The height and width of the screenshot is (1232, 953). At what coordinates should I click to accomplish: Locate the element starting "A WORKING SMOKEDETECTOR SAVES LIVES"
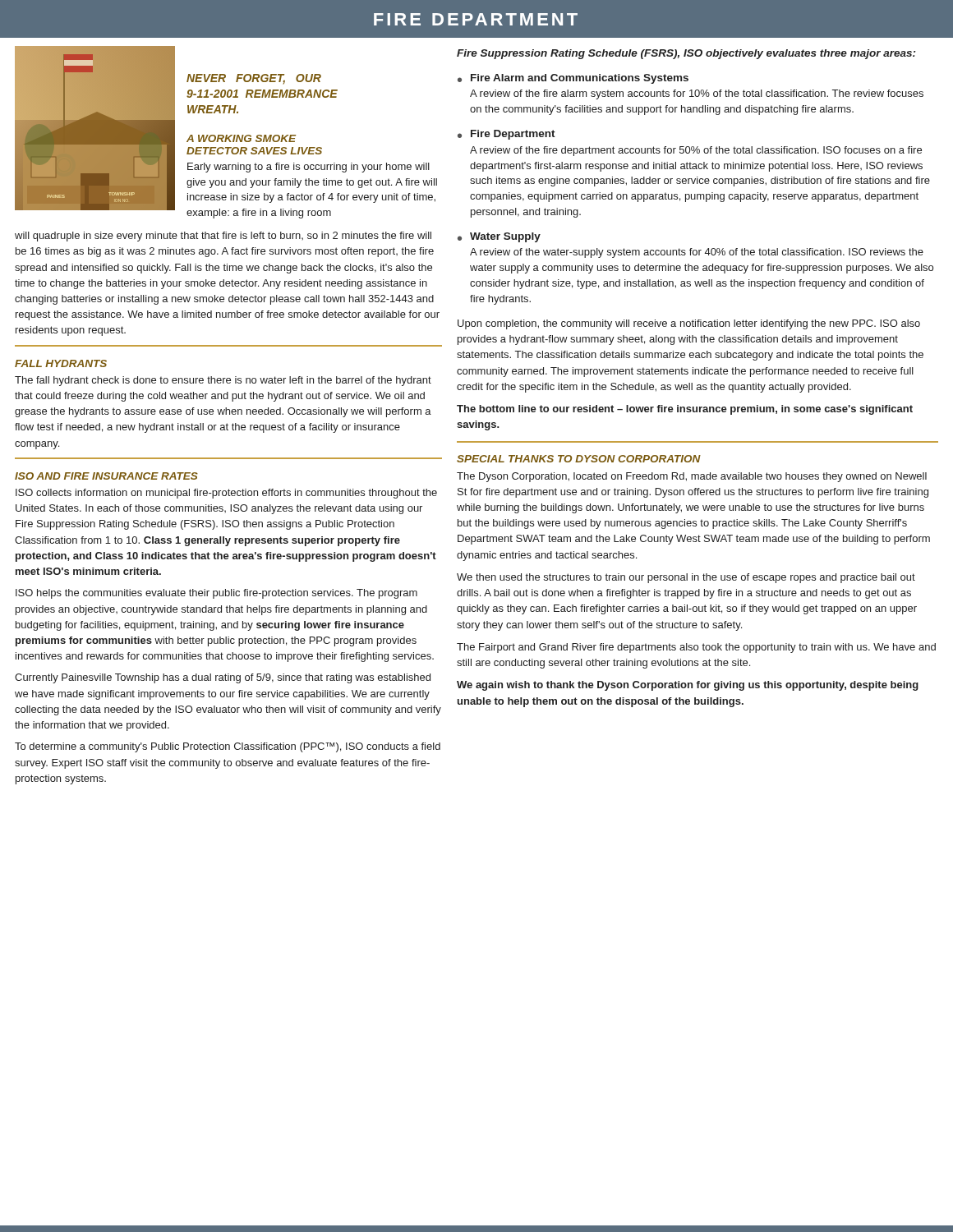(x=254, y=144)
